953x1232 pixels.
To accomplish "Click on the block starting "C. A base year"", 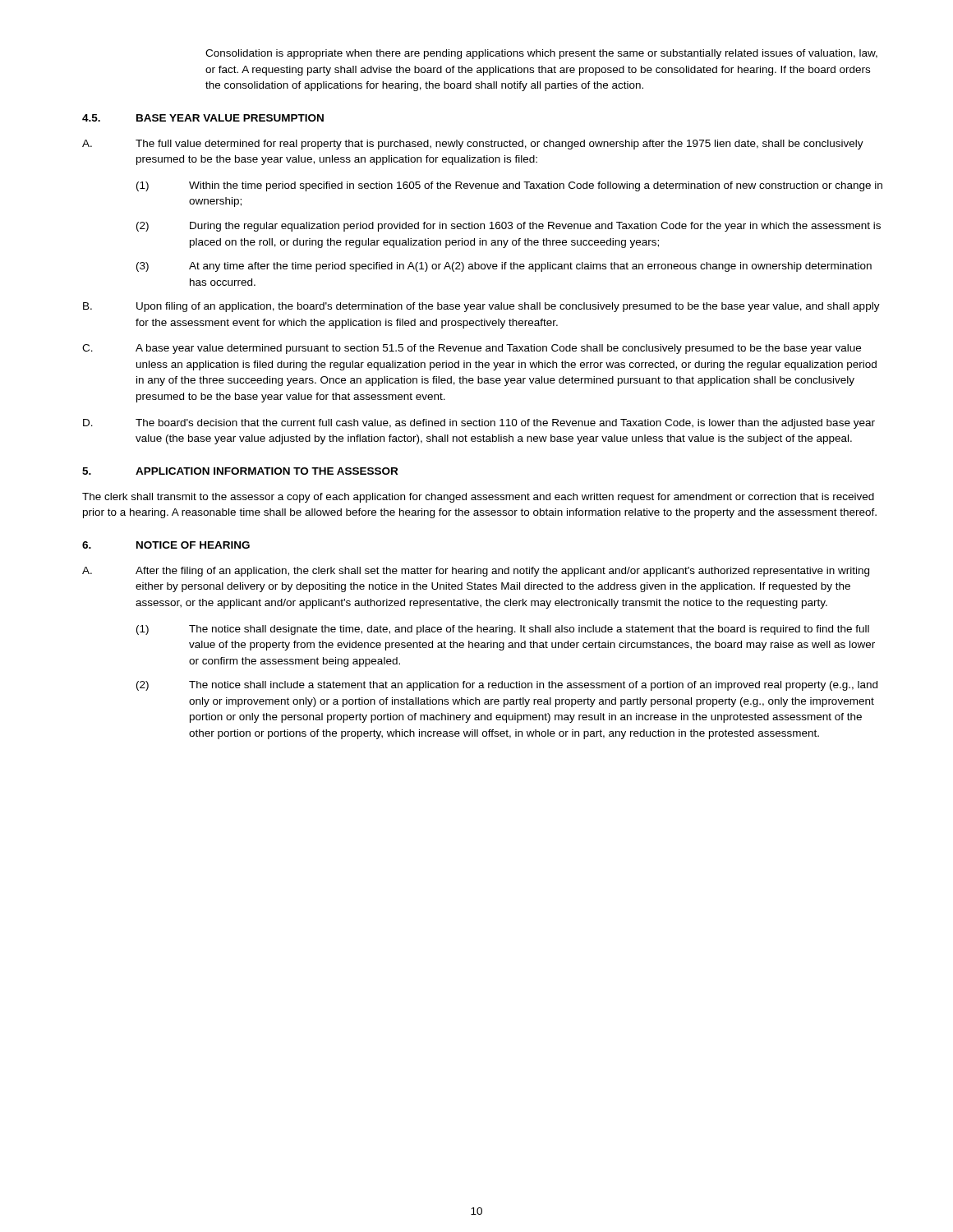I will coord(485,372).
